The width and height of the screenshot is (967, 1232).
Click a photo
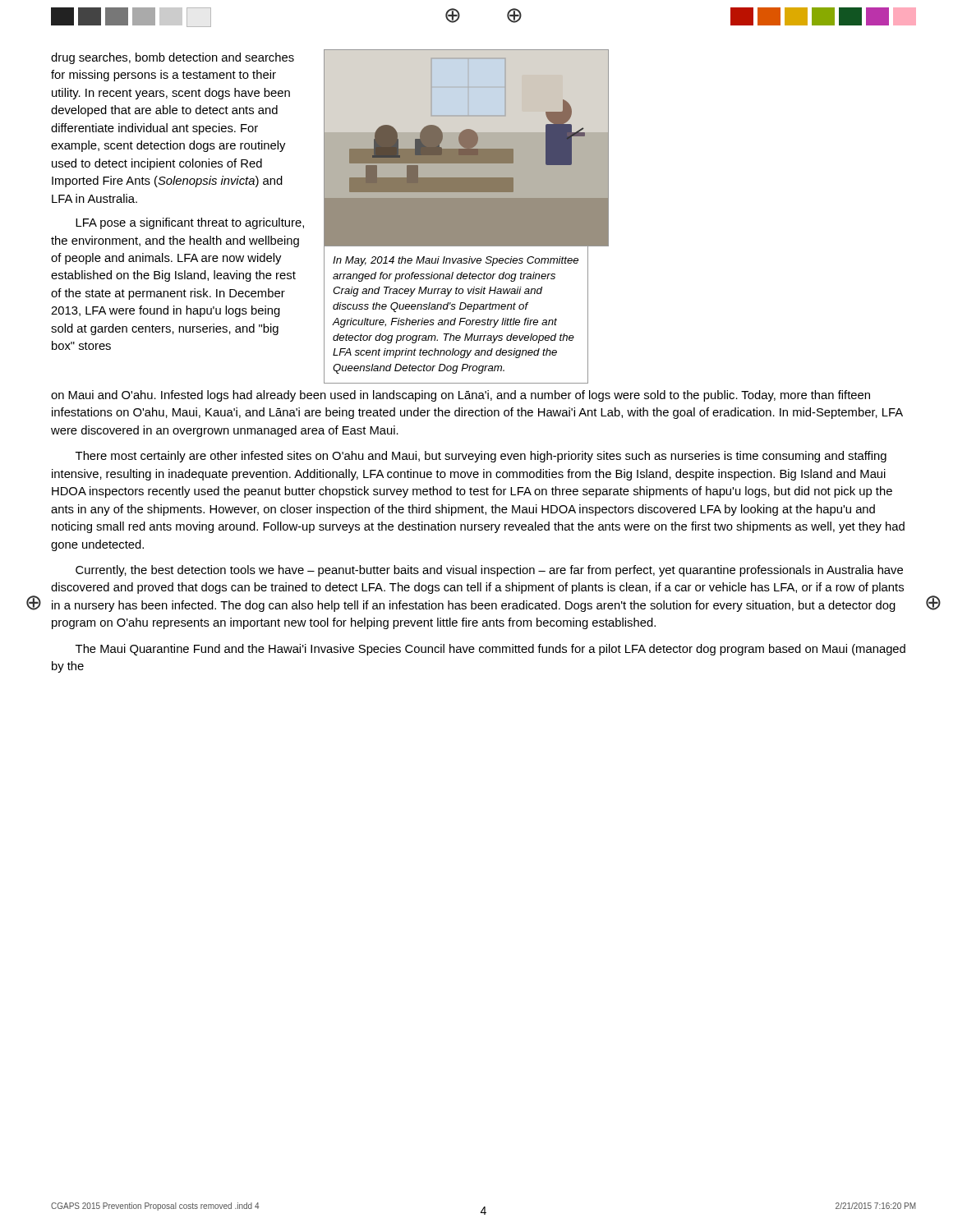(466, 148)
